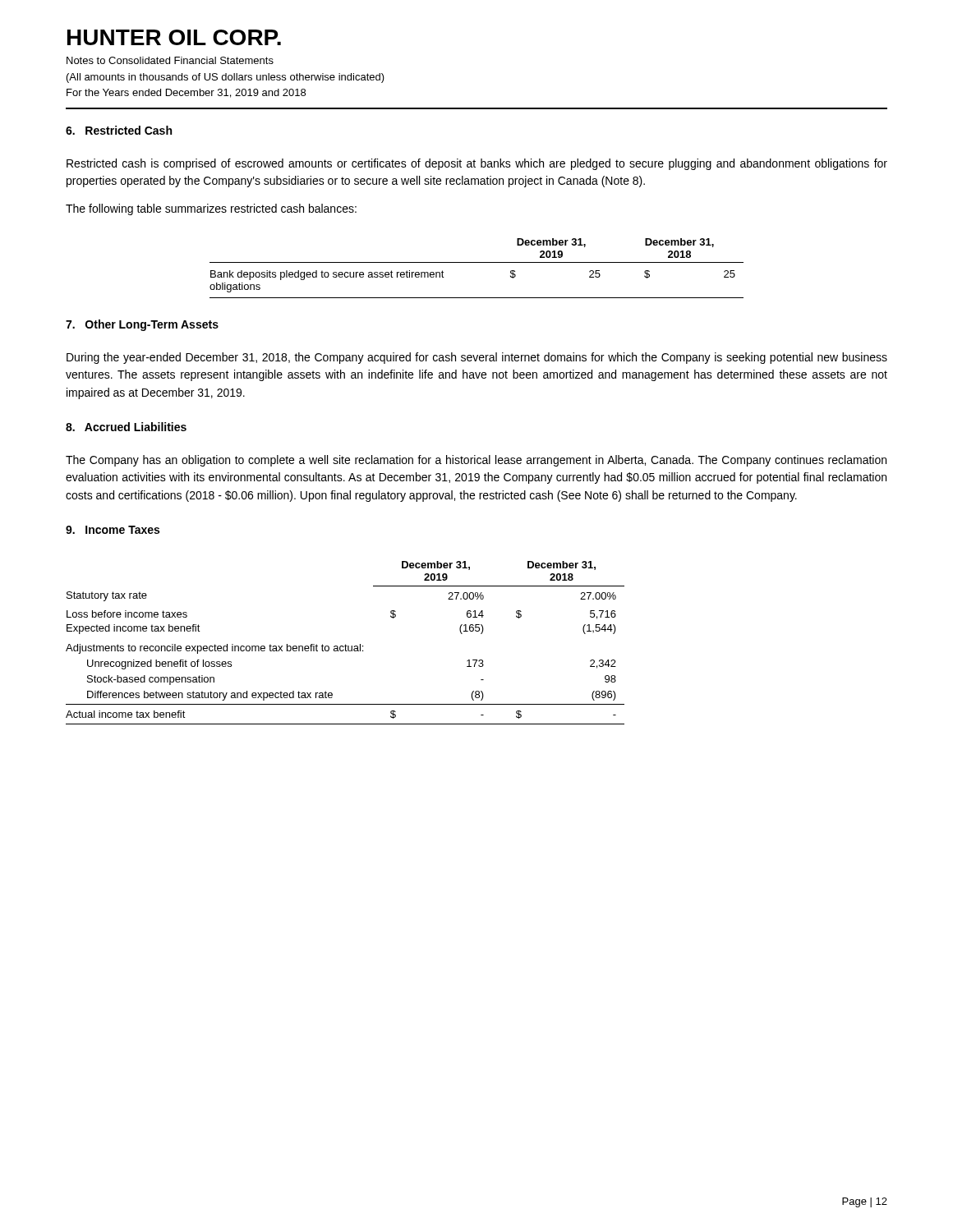Point to the block beginning "During the year-ended"
The image size is (953, 1232).
pos(476,375)
